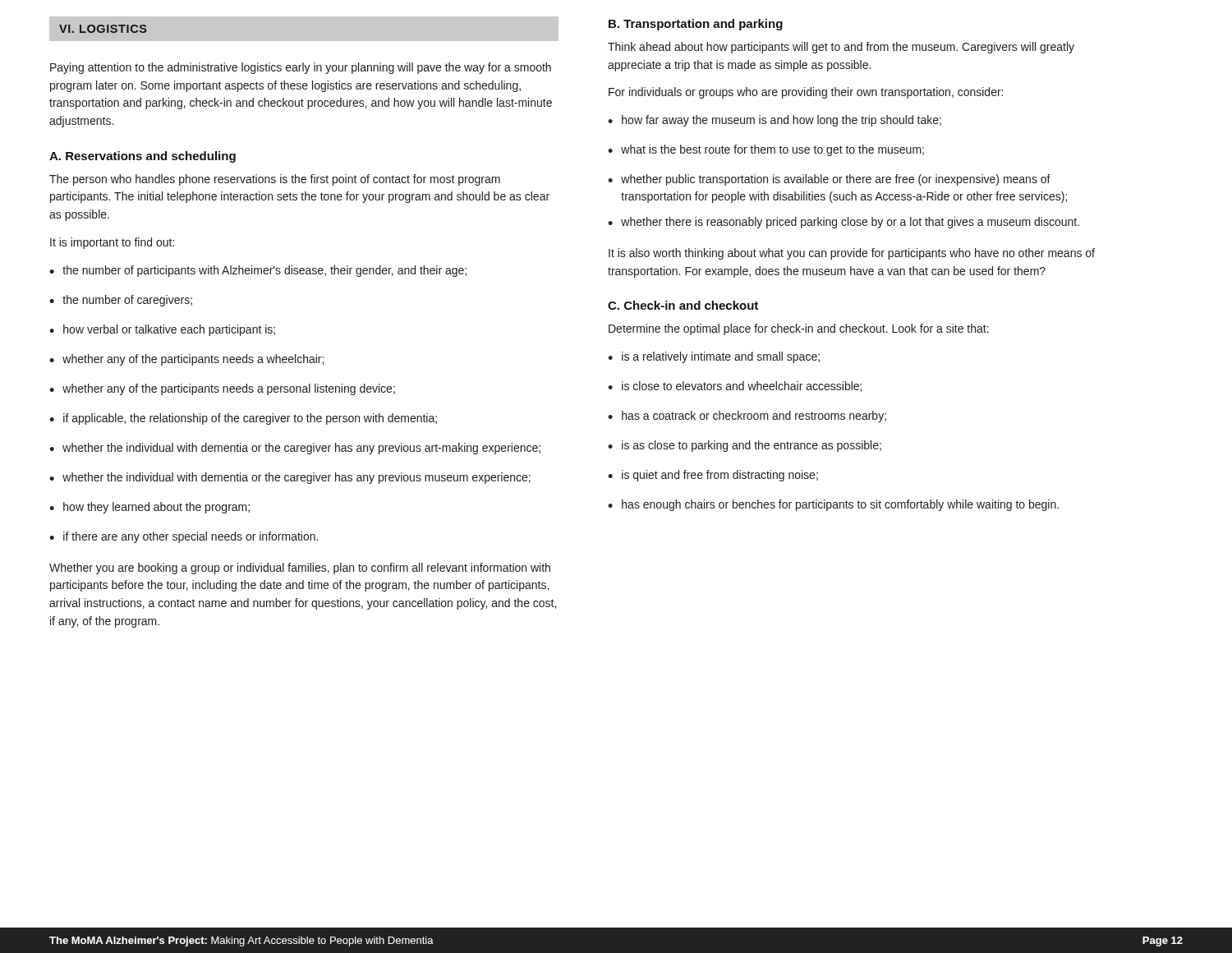The height and width of the screenshot is (953, 1232).
Task: Select the text starting "It is important"
Action: click(x=112, y=242)
